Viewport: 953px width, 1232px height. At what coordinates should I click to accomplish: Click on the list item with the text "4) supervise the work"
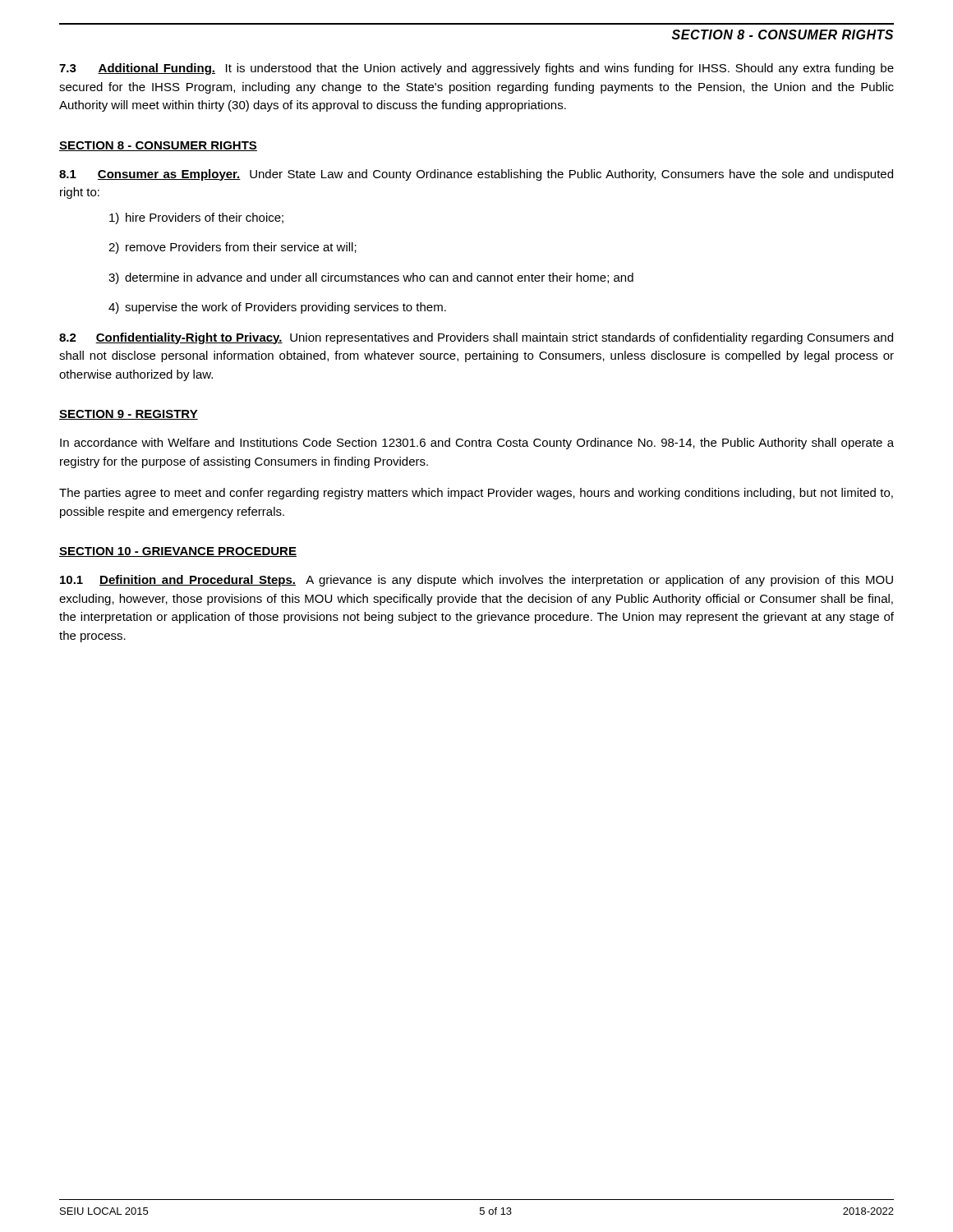point(277,308)
